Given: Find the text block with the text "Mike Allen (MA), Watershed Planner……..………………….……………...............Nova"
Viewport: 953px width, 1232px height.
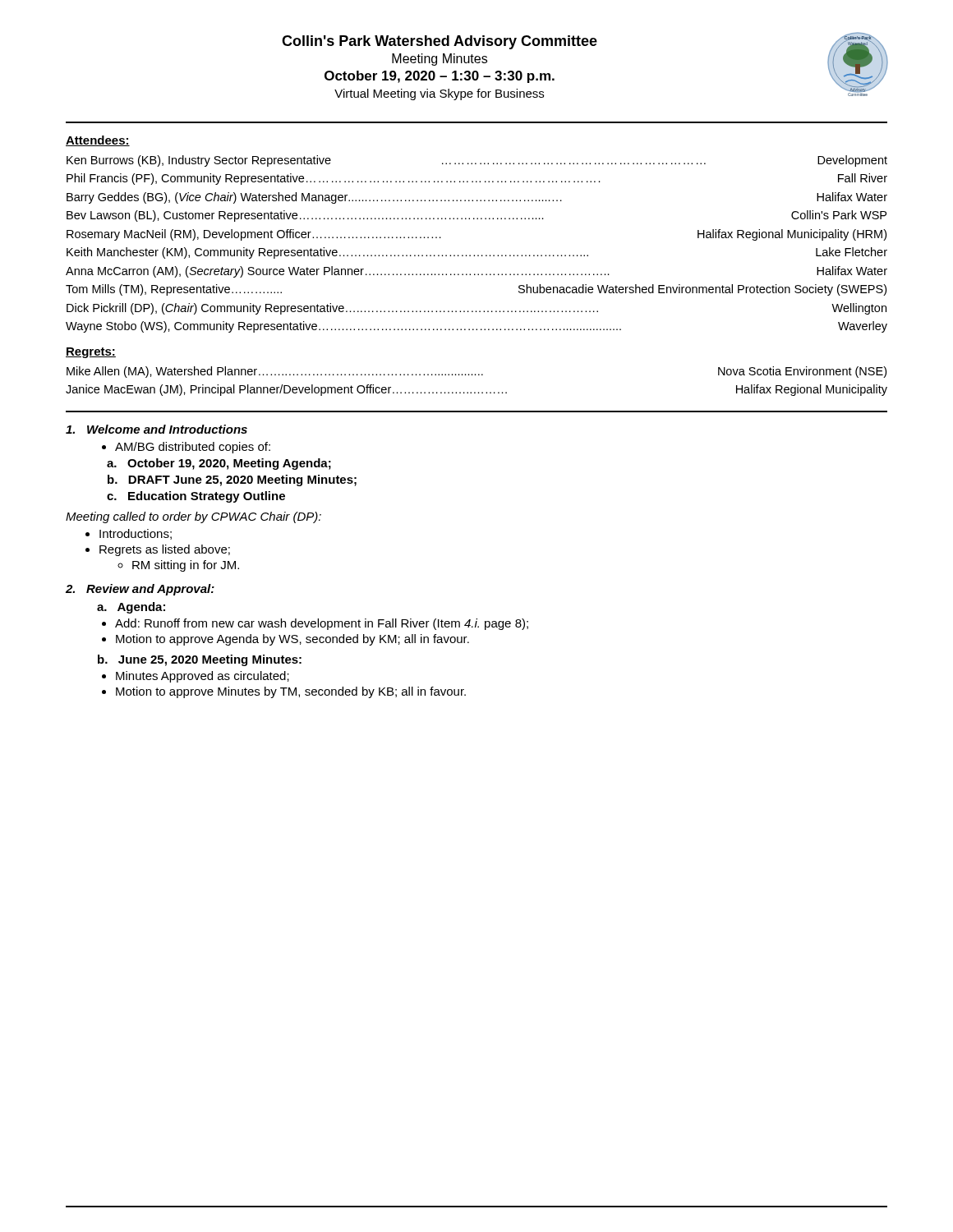Looking at the screenshot, I should click(x=476, y=380).
